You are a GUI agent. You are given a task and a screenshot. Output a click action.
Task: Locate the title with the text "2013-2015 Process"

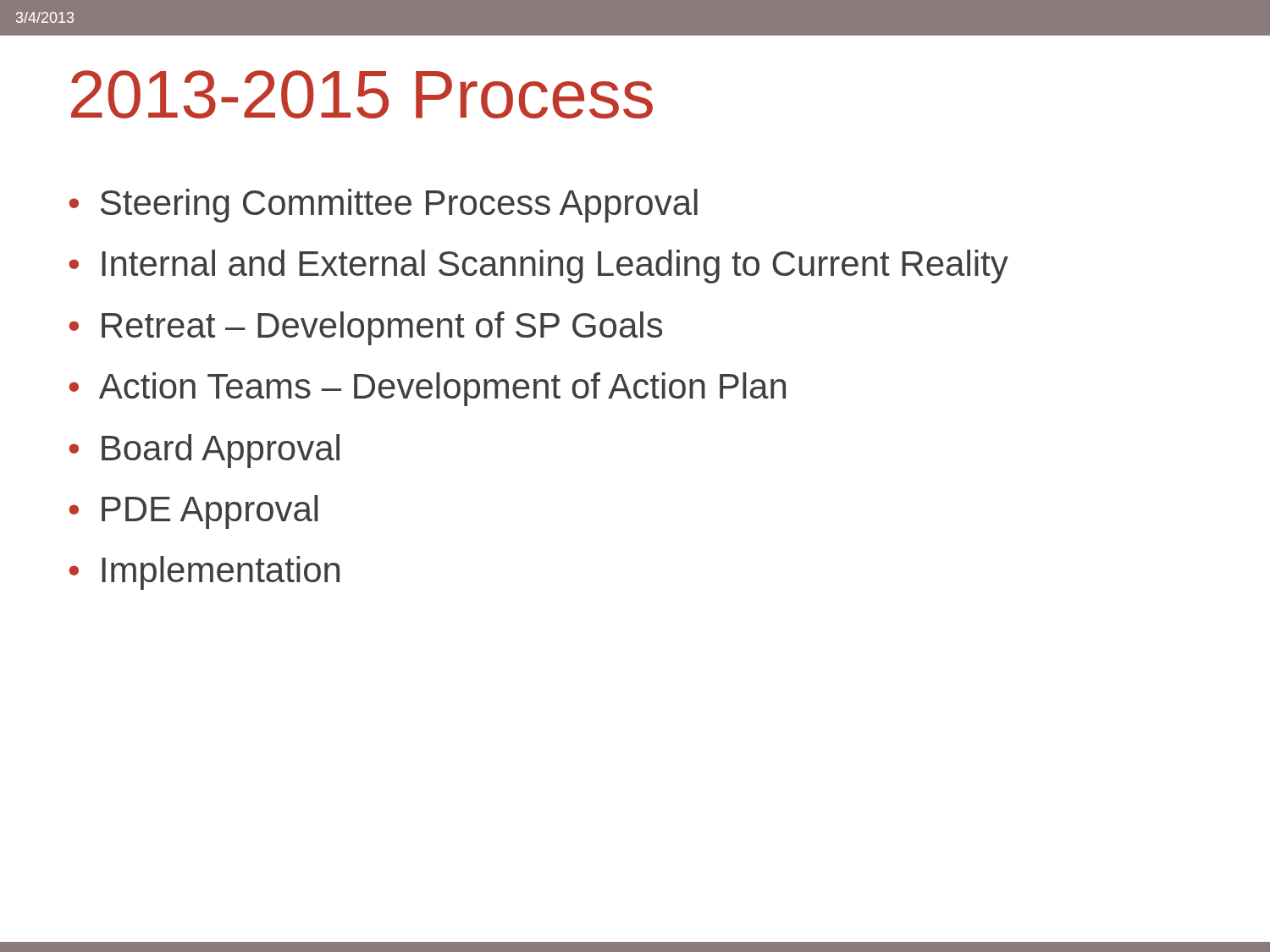tap(361, 95)
